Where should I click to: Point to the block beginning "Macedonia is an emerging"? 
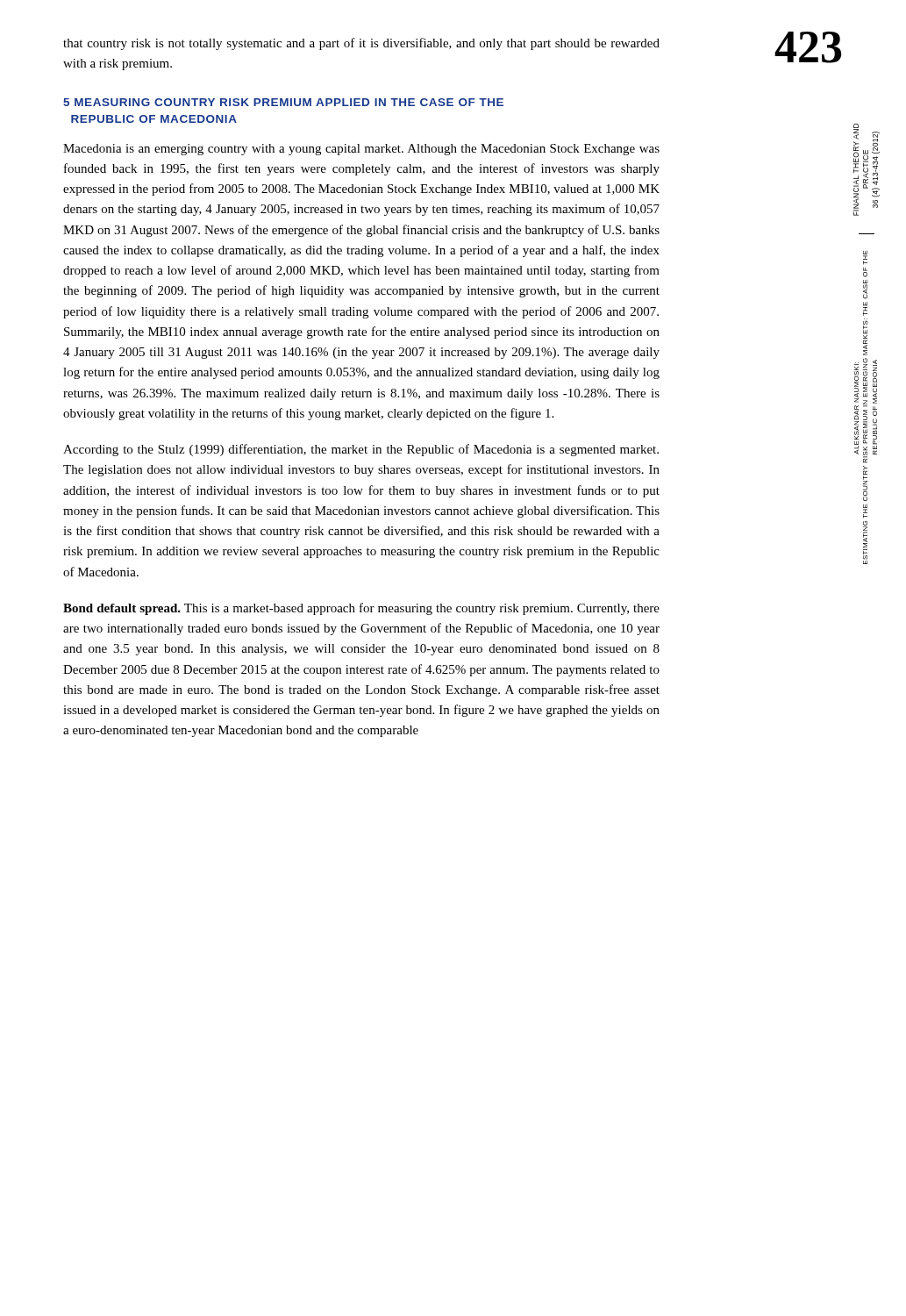(x=361, y=281)
